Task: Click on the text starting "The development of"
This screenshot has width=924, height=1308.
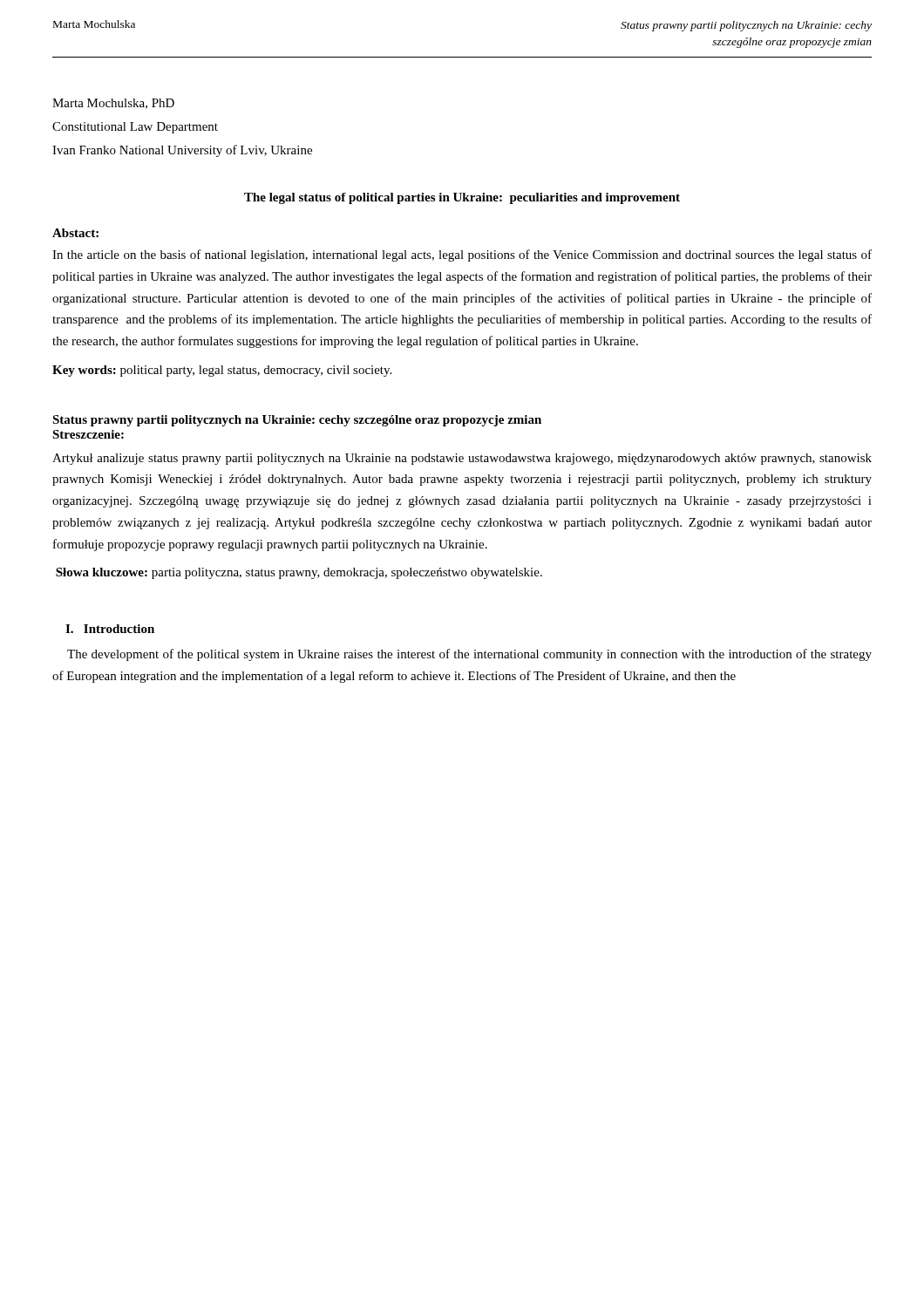Action: pyautogui.click(x=462, y=665)
